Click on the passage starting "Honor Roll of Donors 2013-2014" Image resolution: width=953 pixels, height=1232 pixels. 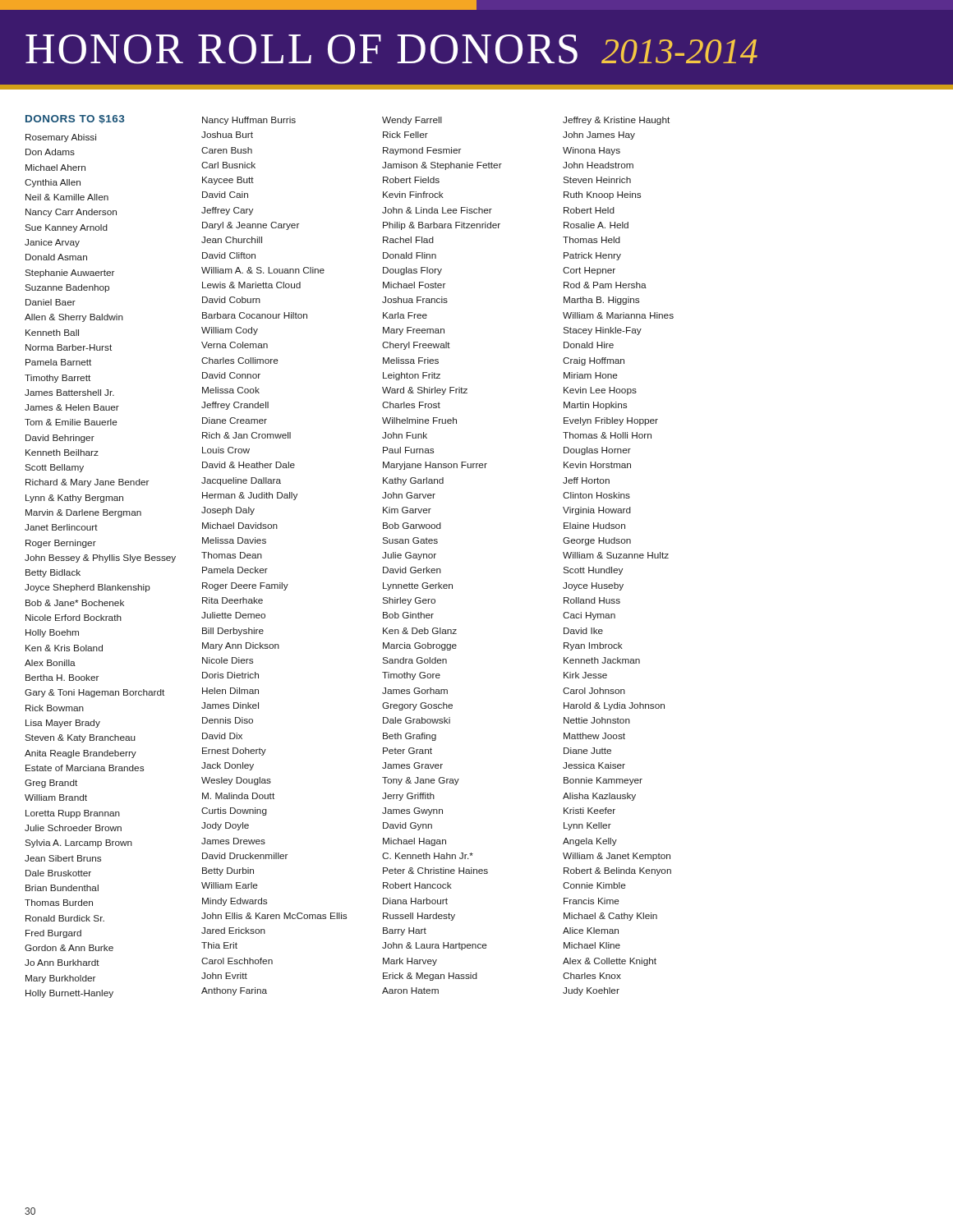pos(391,49)
